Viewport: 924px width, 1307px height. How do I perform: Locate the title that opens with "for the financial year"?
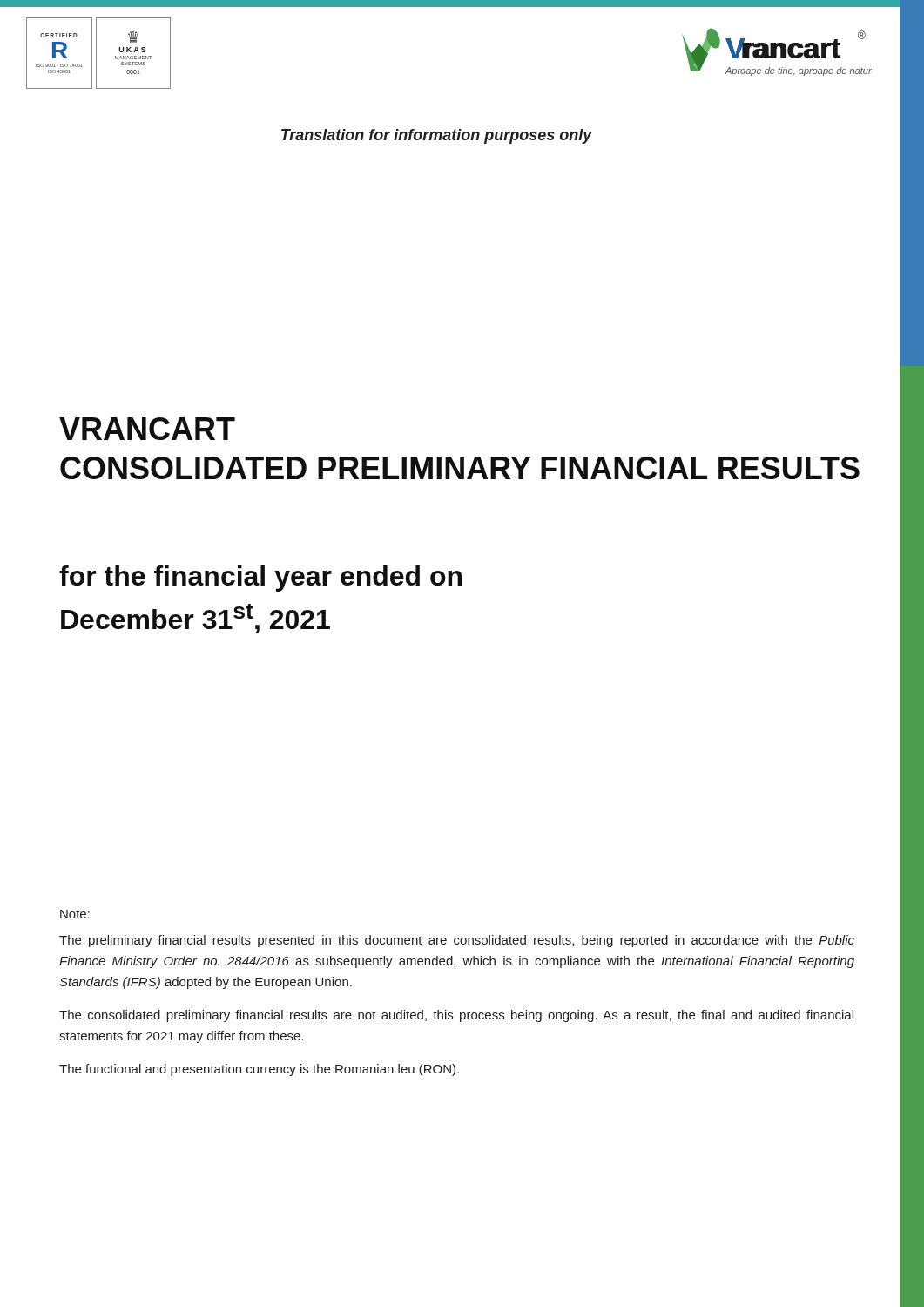click(465, 598)
